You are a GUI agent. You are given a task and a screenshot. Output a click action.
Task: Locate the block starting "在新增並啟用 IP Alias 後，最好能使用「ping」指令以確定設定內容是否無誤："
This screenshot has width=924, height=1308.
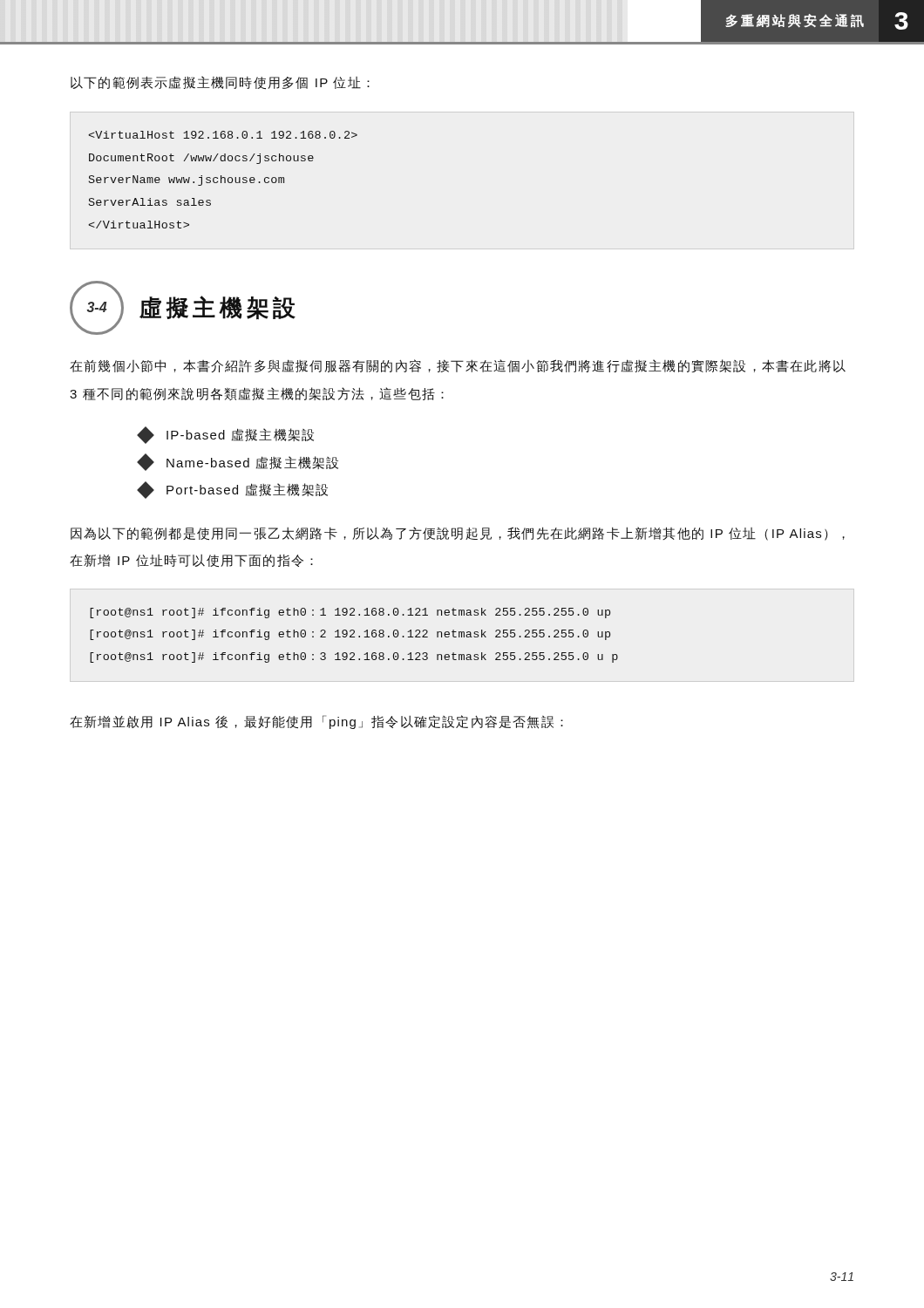(462, 721)
